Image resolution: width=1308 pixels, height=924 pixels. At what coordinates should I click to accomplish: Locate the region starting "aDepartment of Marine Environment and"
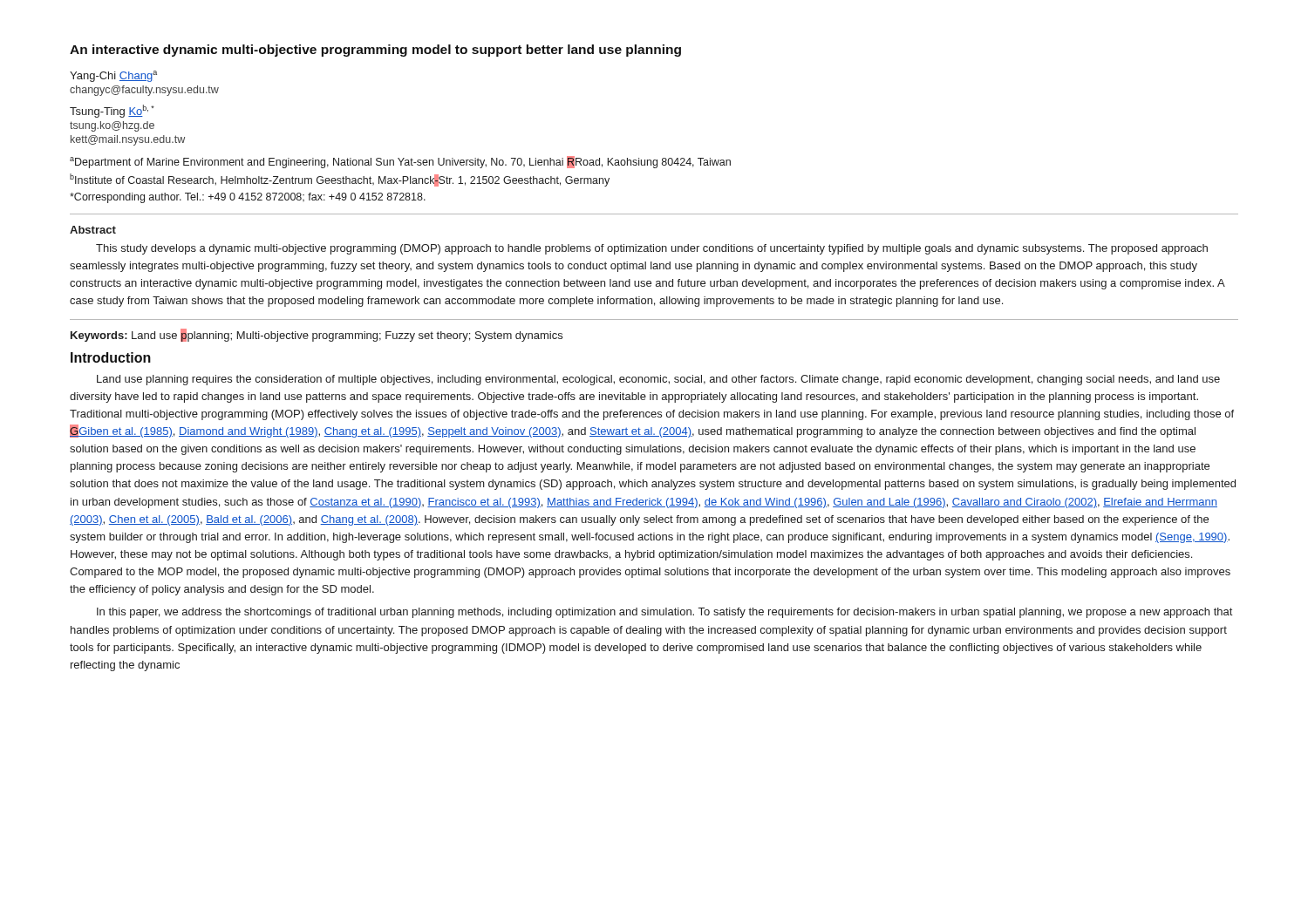point(401,161)
